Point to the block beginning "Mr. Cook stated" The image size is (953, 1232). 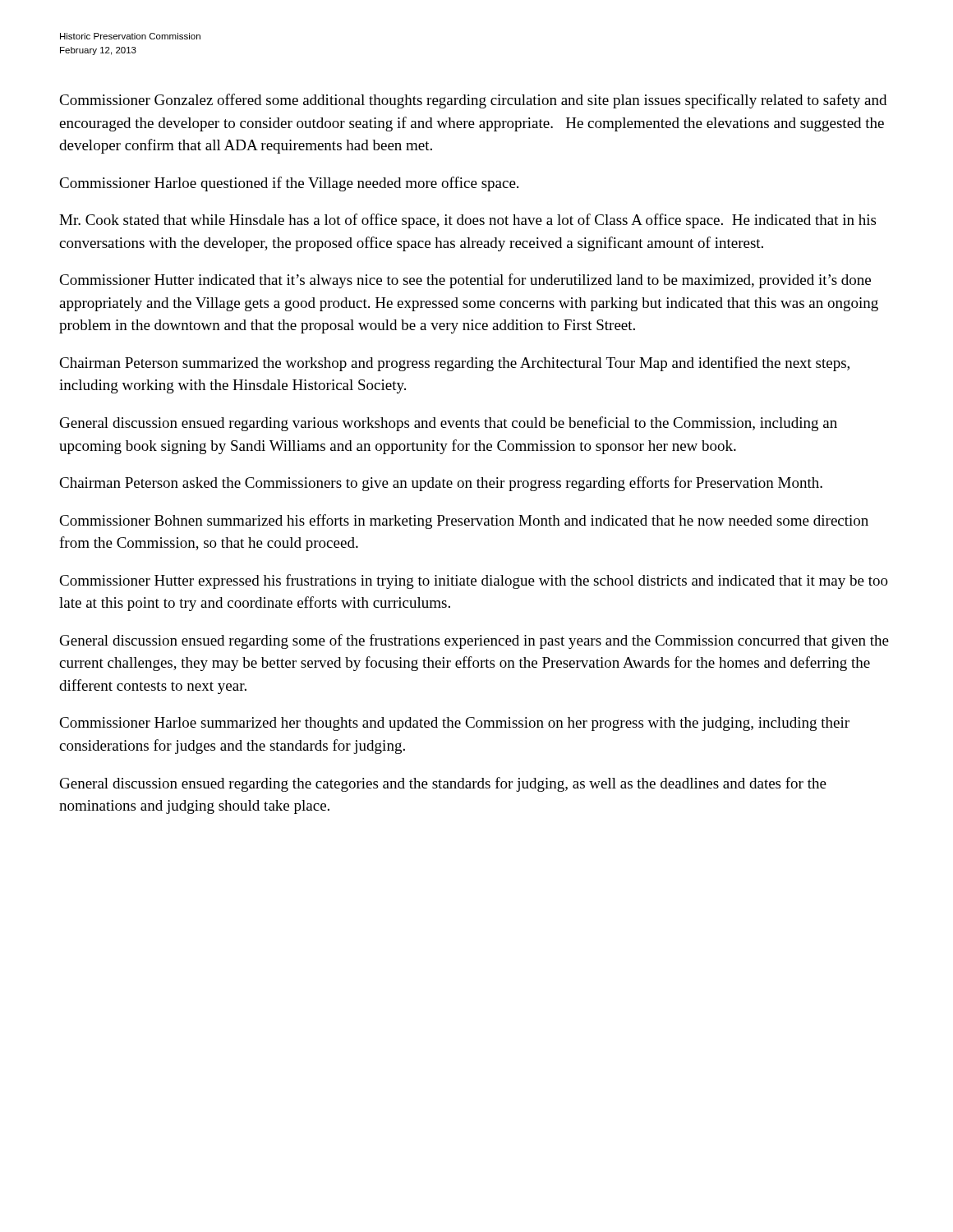pyautogui.click(x=468, y=231)
